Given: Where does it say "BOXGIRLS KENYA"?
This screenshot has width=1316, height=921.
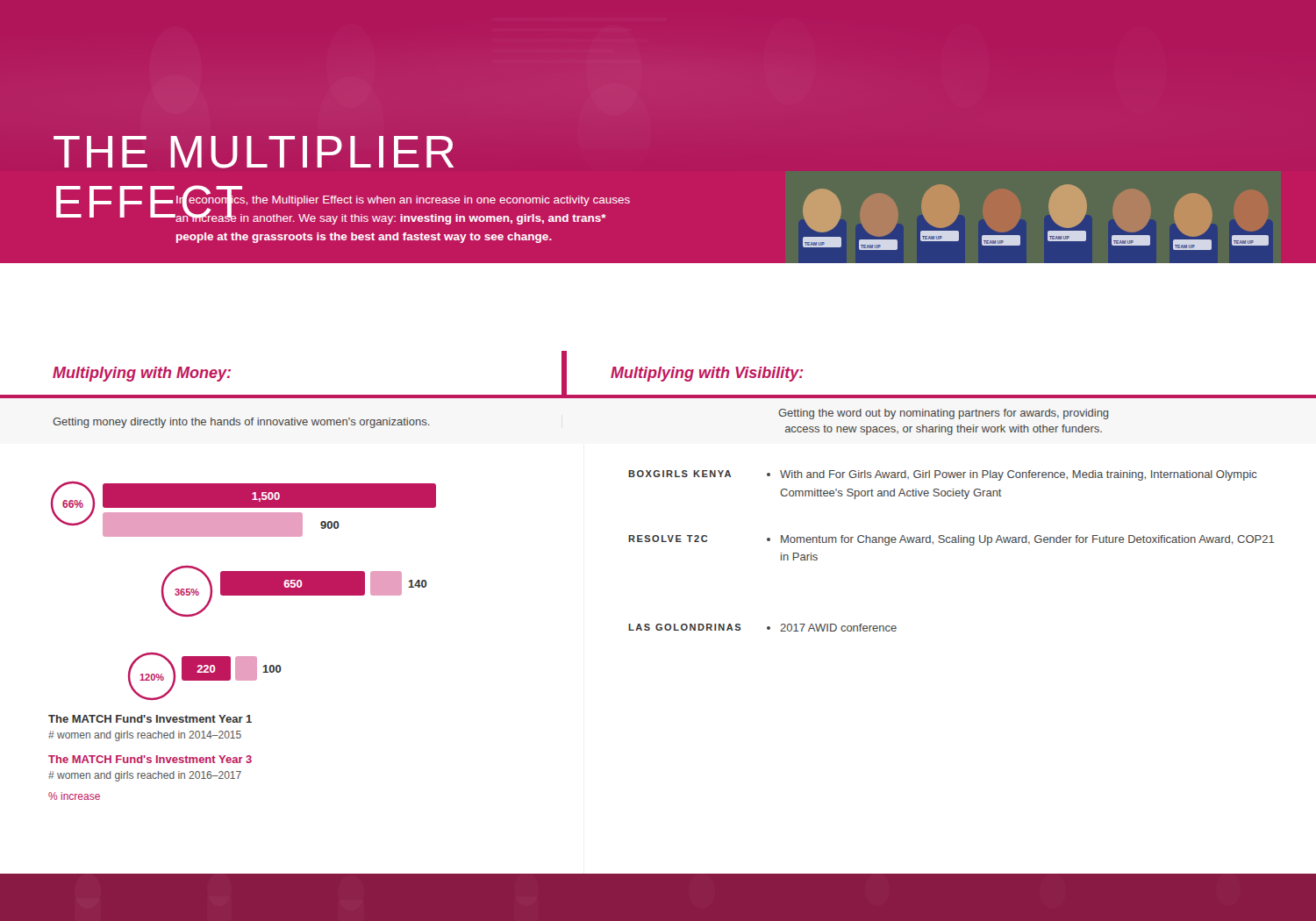Looking at the screenshot, I should (680, 474).
